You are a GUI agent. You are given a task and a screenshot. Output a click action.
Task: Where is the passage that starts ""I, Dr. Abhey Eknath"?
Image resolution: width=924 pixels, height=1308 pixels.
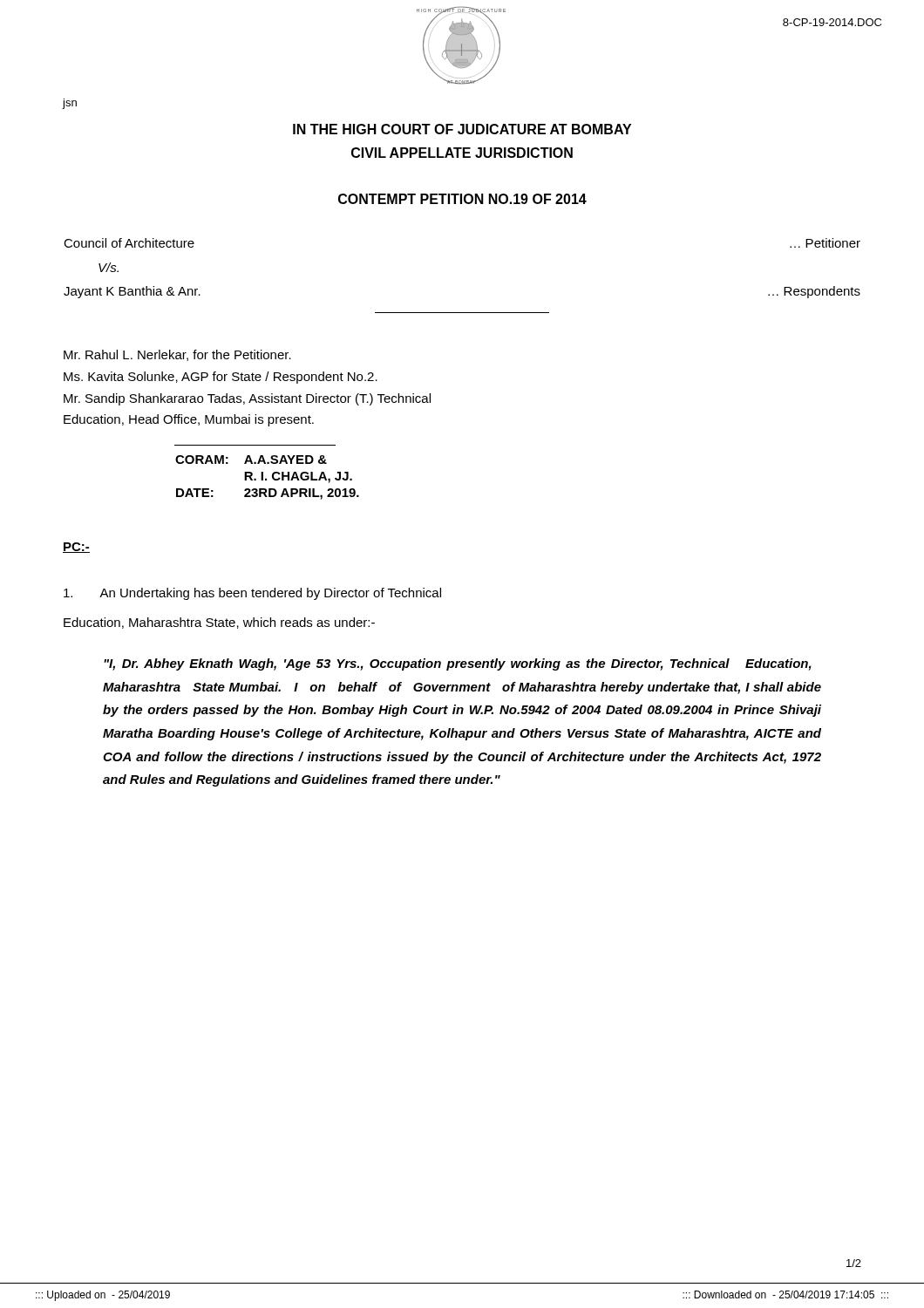click(462, 721)
